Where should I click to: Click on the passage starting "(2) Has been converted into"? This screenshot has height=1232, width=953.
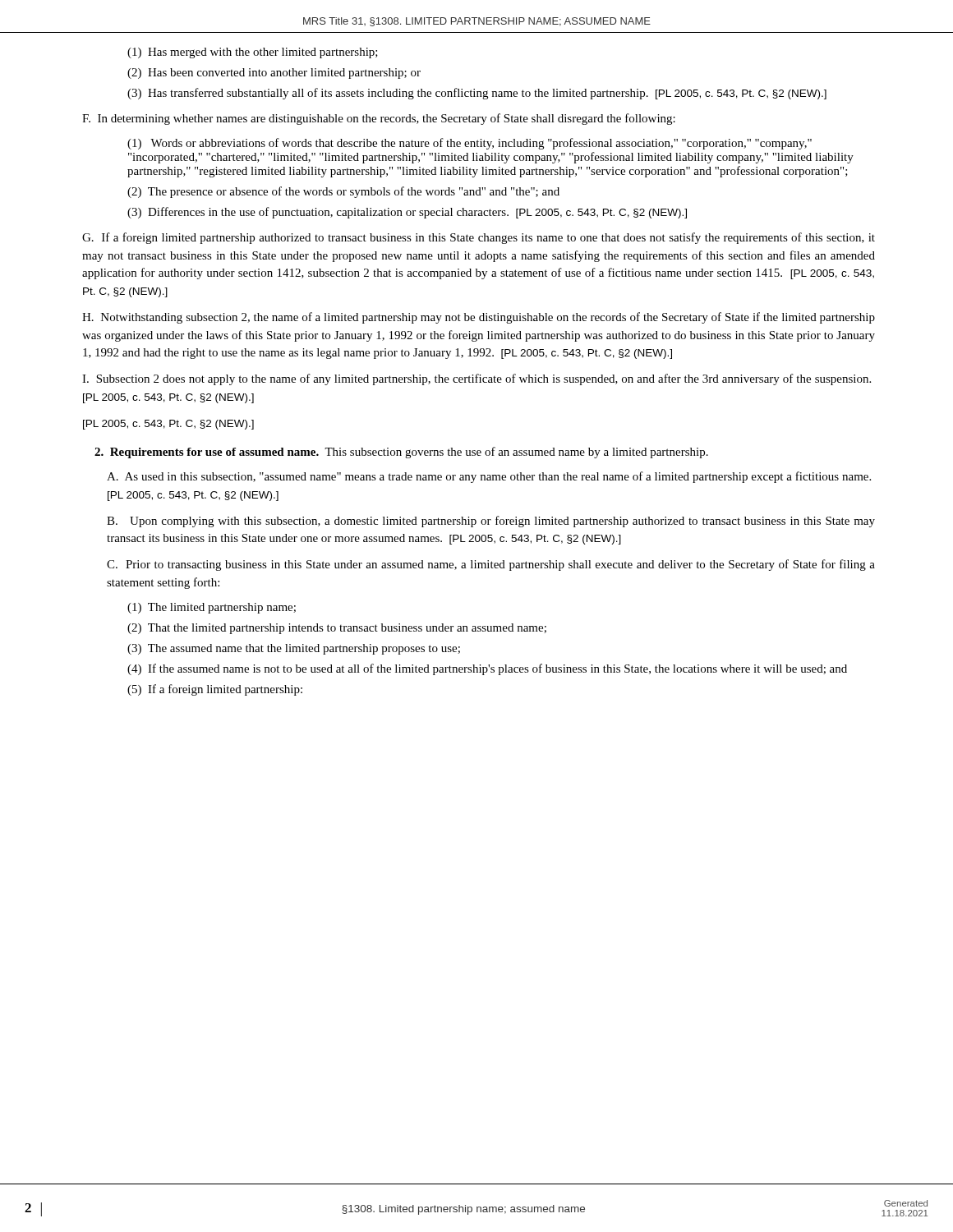coord(274,72)
